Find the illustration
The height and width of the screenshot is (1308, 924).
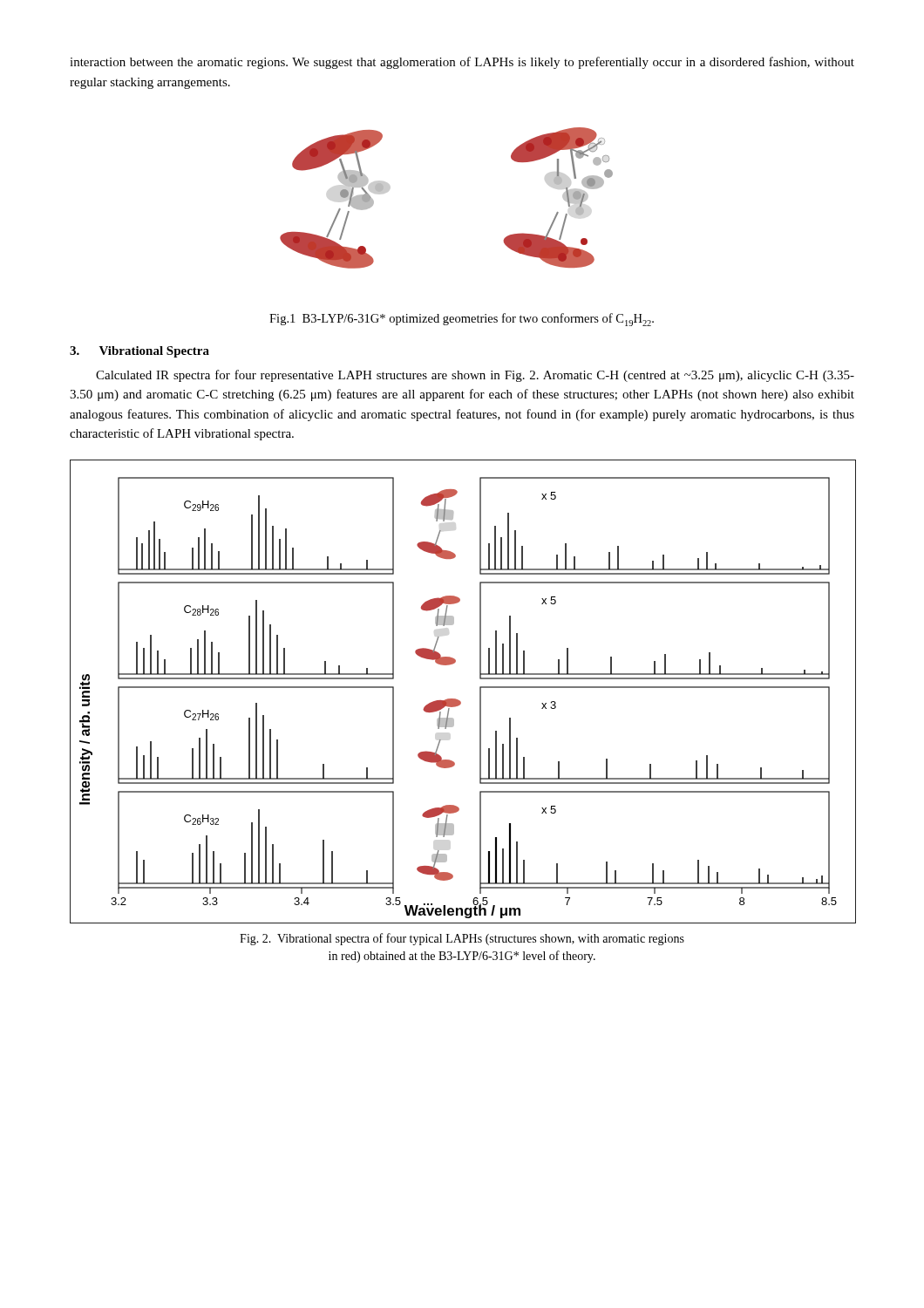point(462,208)
